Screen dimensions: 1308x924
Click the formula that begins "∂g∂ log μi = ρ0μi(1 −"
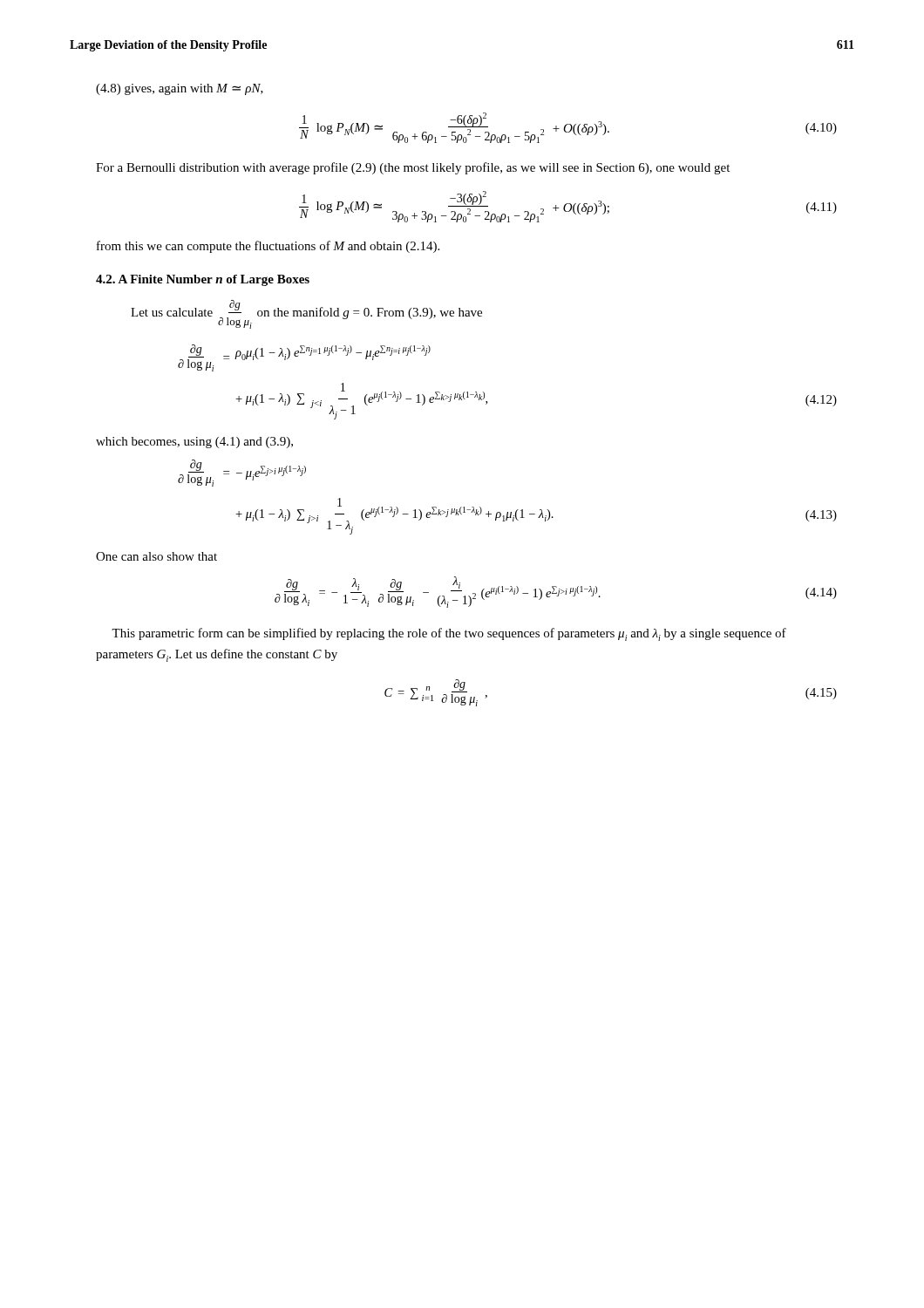[x=466, y=382]
